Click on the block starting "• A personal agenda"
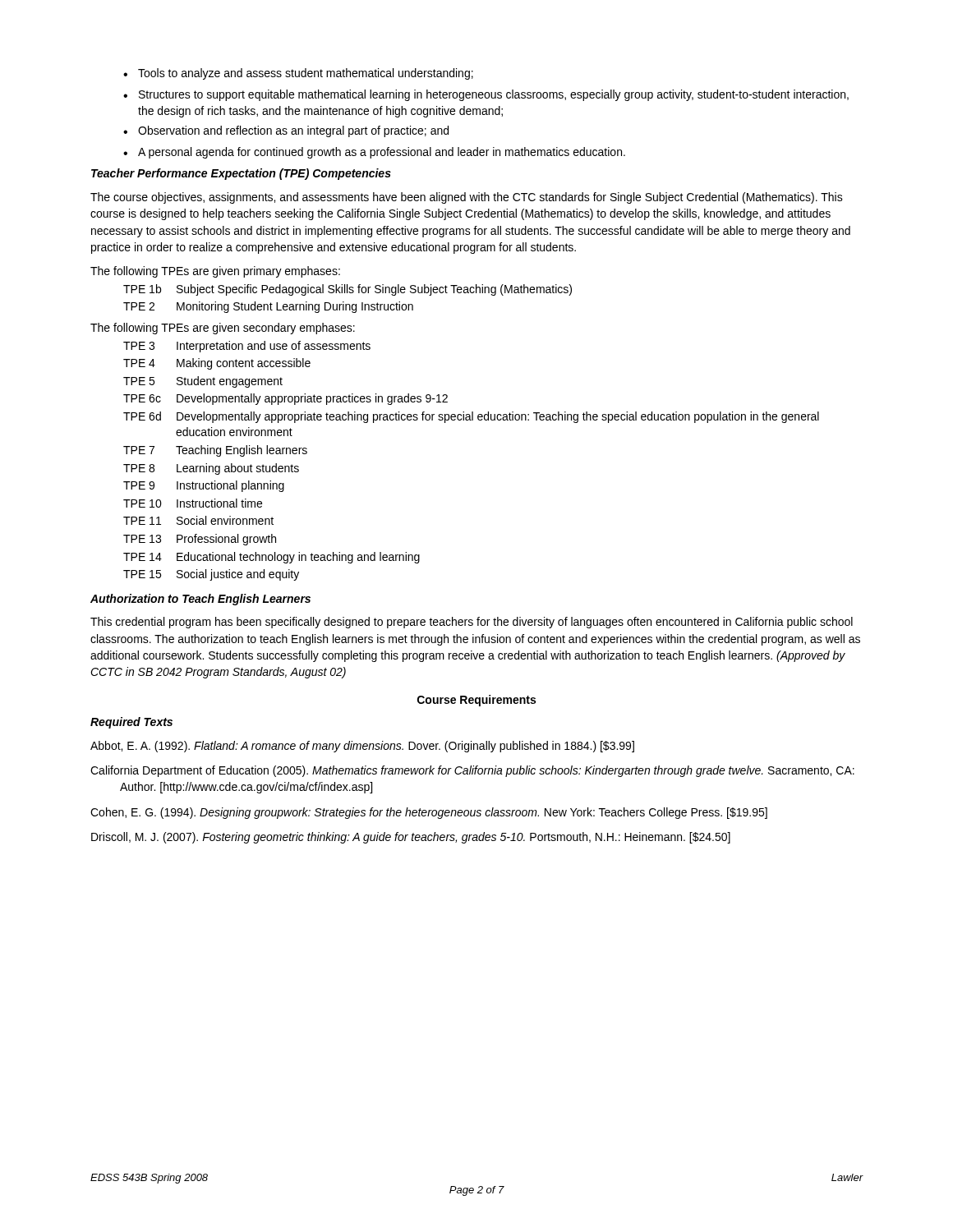The image size is (953, 1232). tap(493, 154)
